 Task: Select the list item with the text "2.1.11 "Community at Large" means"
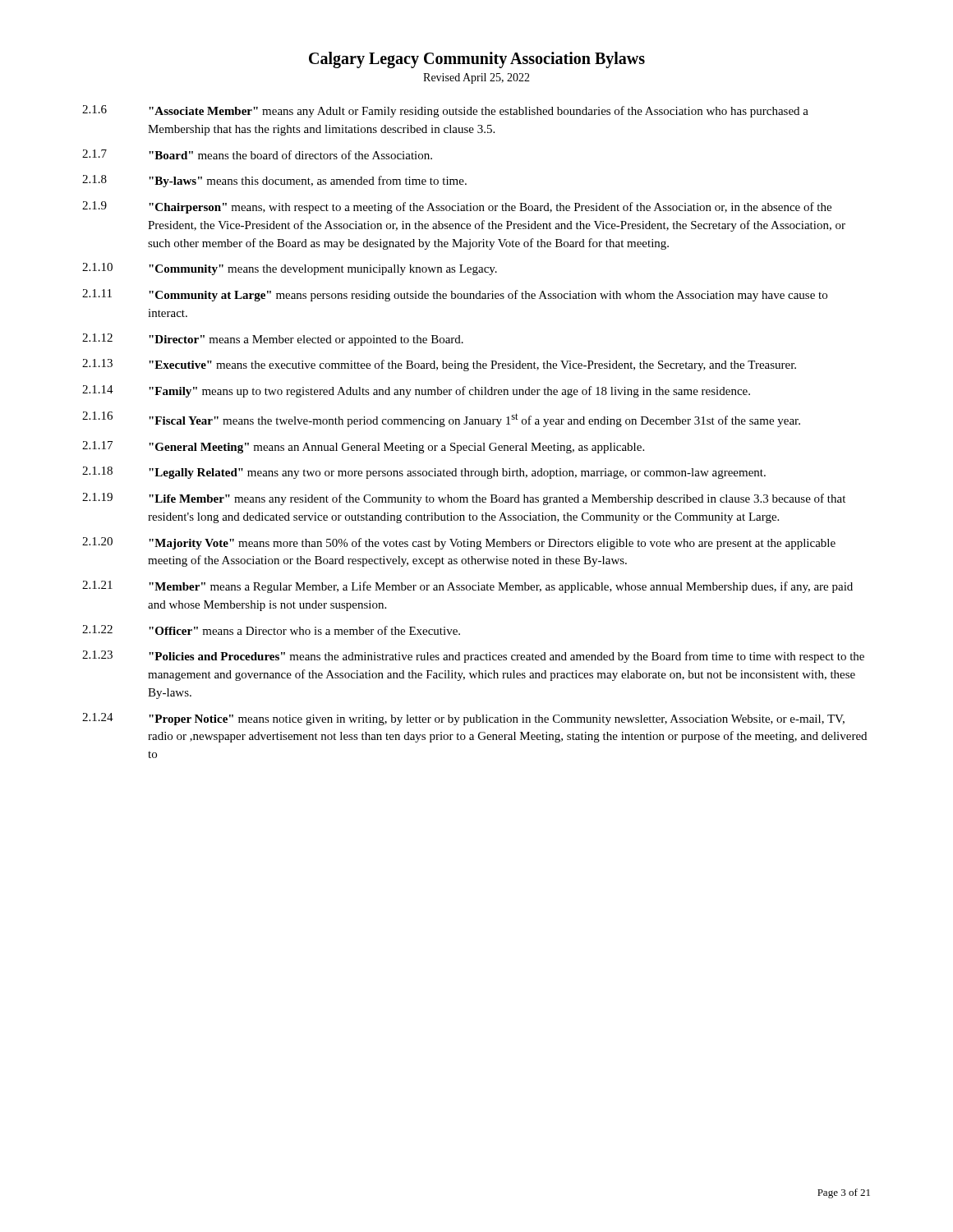click(476, 305)
